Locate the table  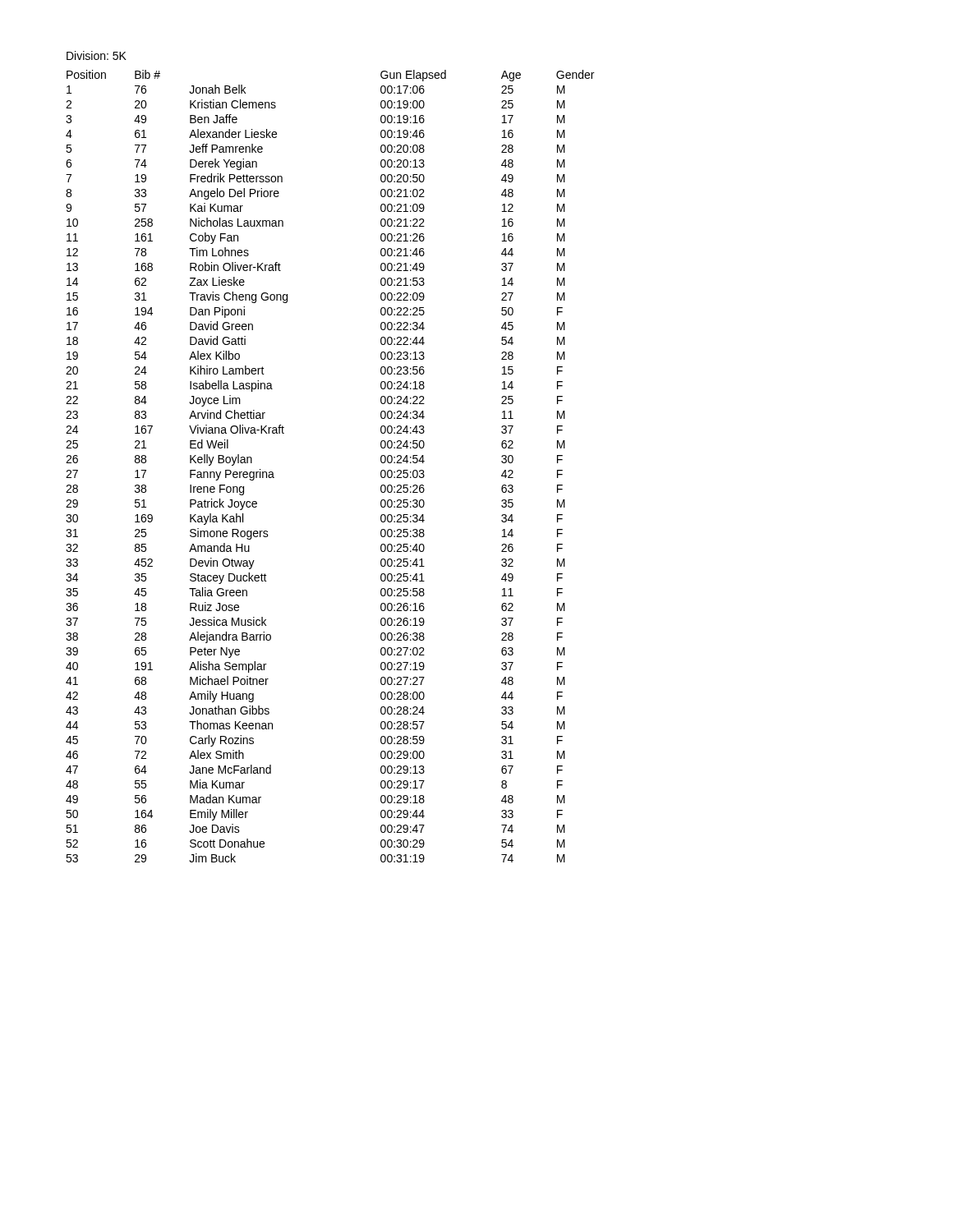point(476,467)
